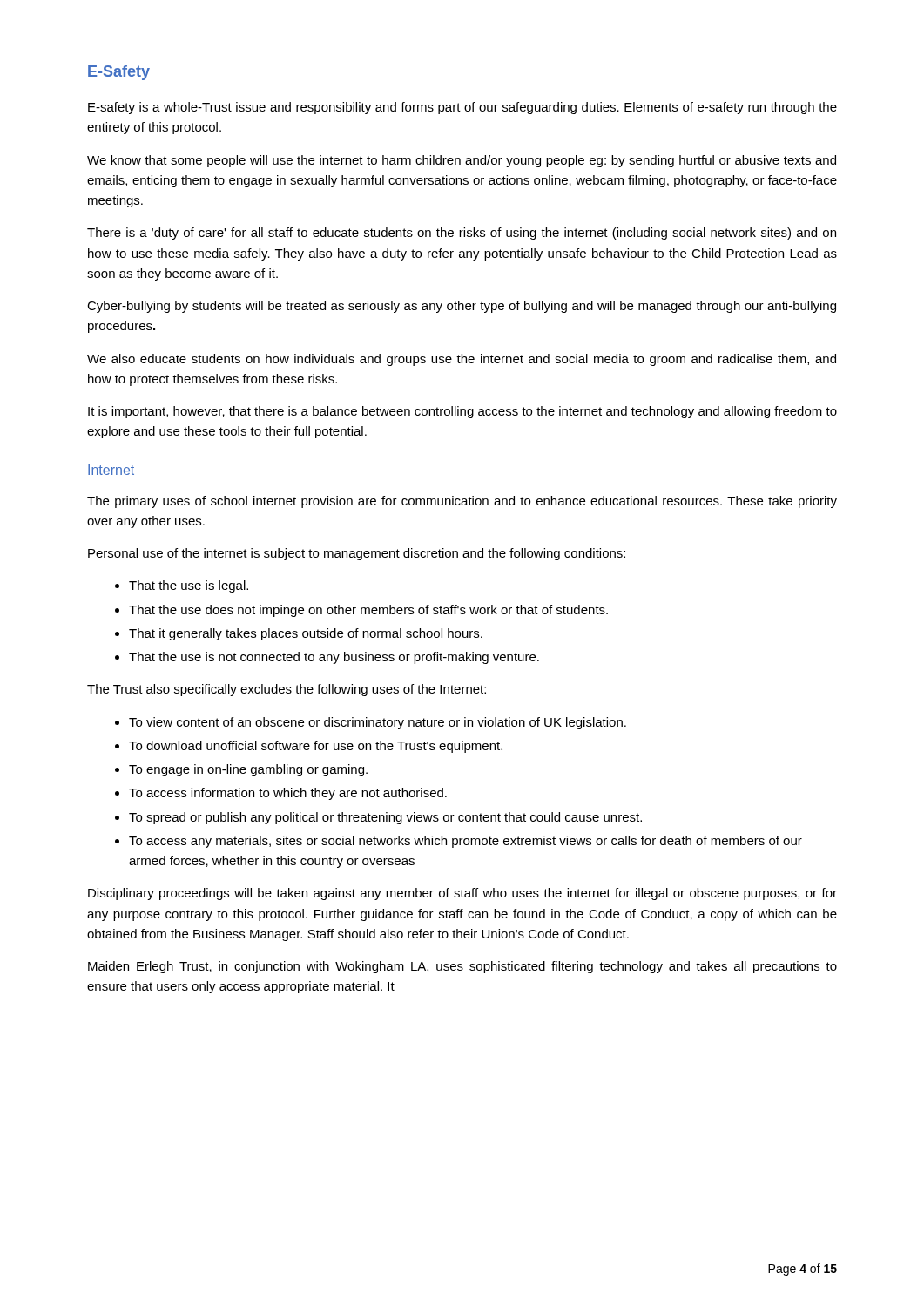
Task: Locate the section header
Action: [111, 470]
